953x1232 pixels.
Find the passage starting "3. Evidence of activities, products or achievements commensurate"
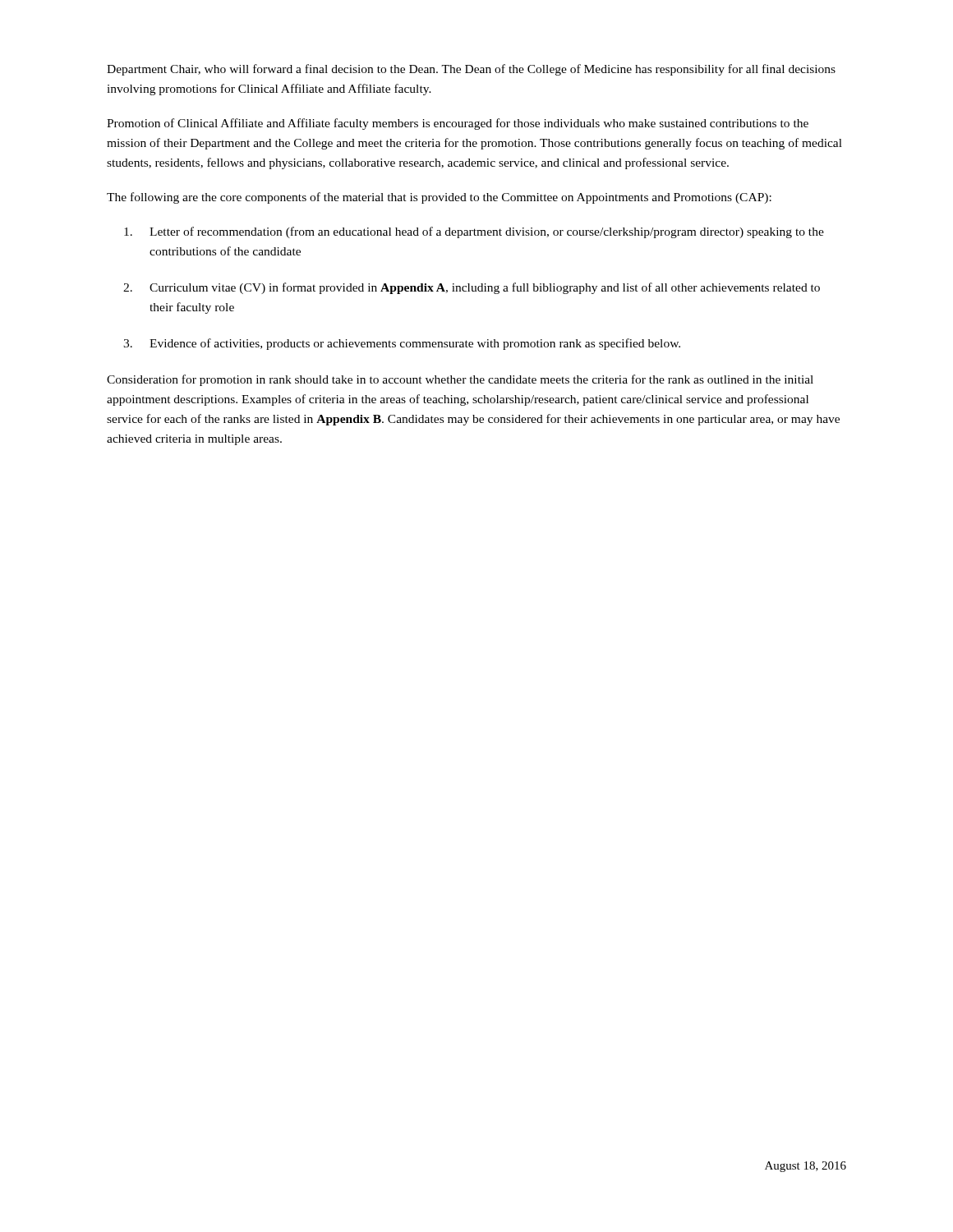tap(402, 343)
